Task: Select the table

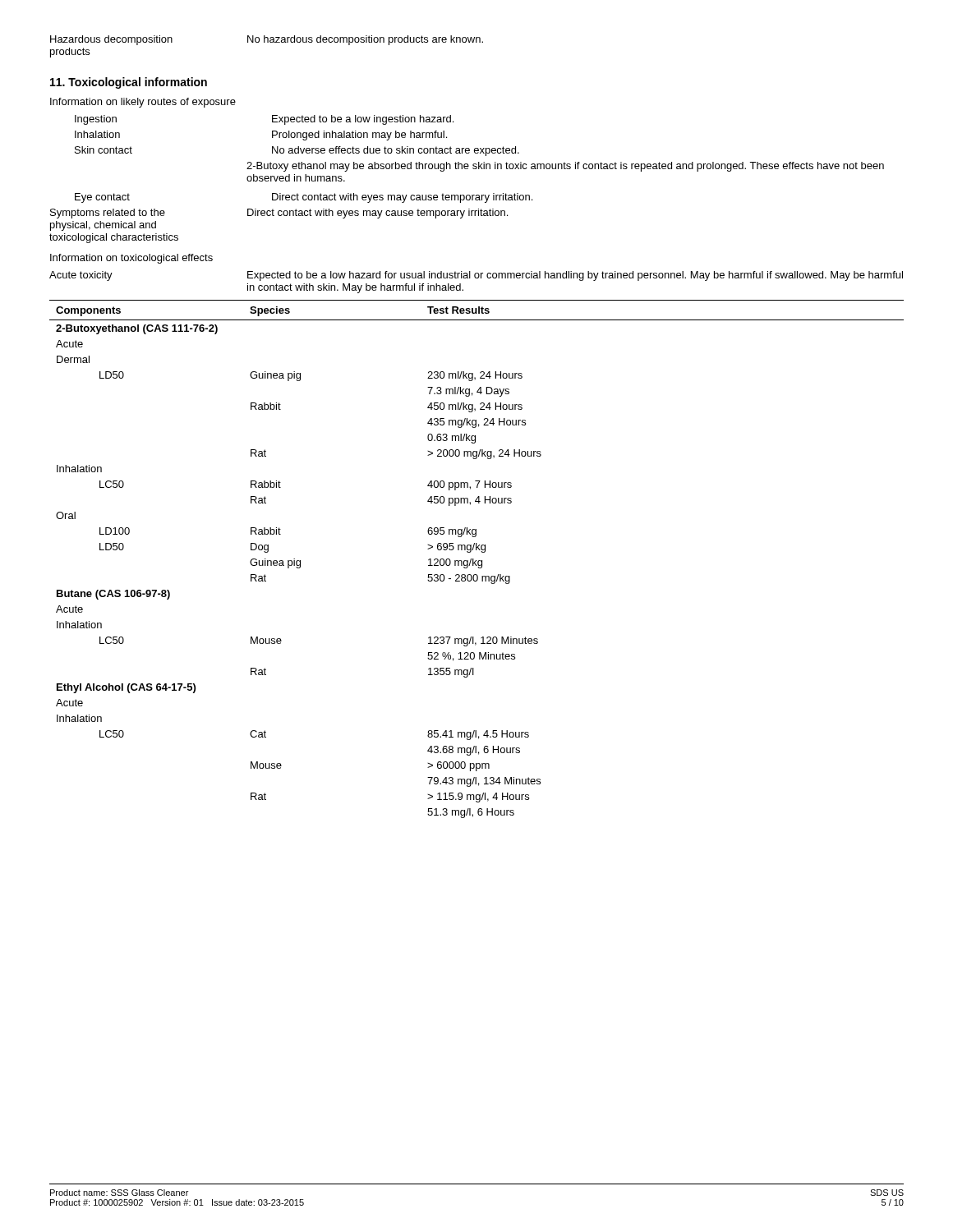Action: click(x=476, y=560)
